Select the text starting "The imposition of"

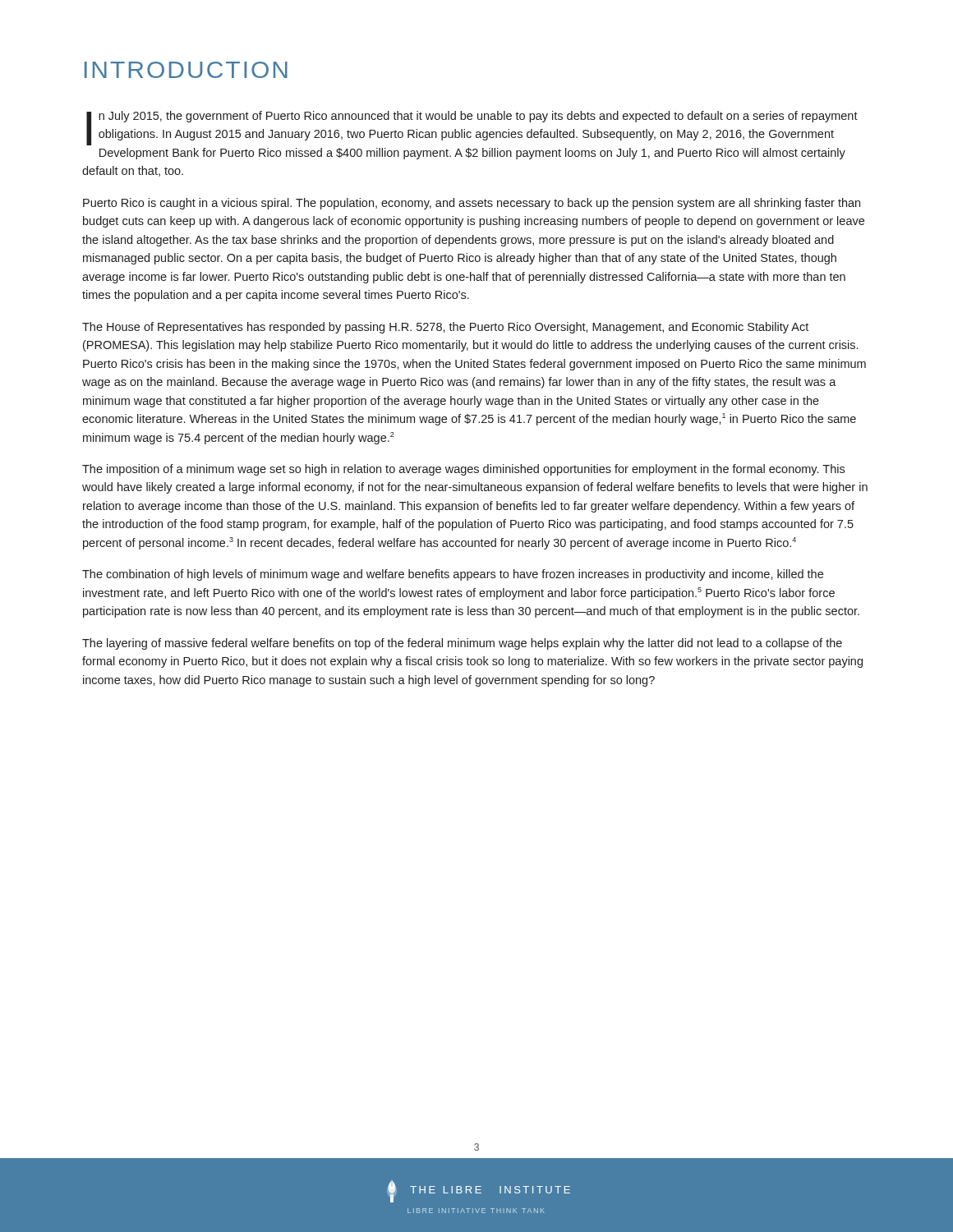(x=475, y=506)
